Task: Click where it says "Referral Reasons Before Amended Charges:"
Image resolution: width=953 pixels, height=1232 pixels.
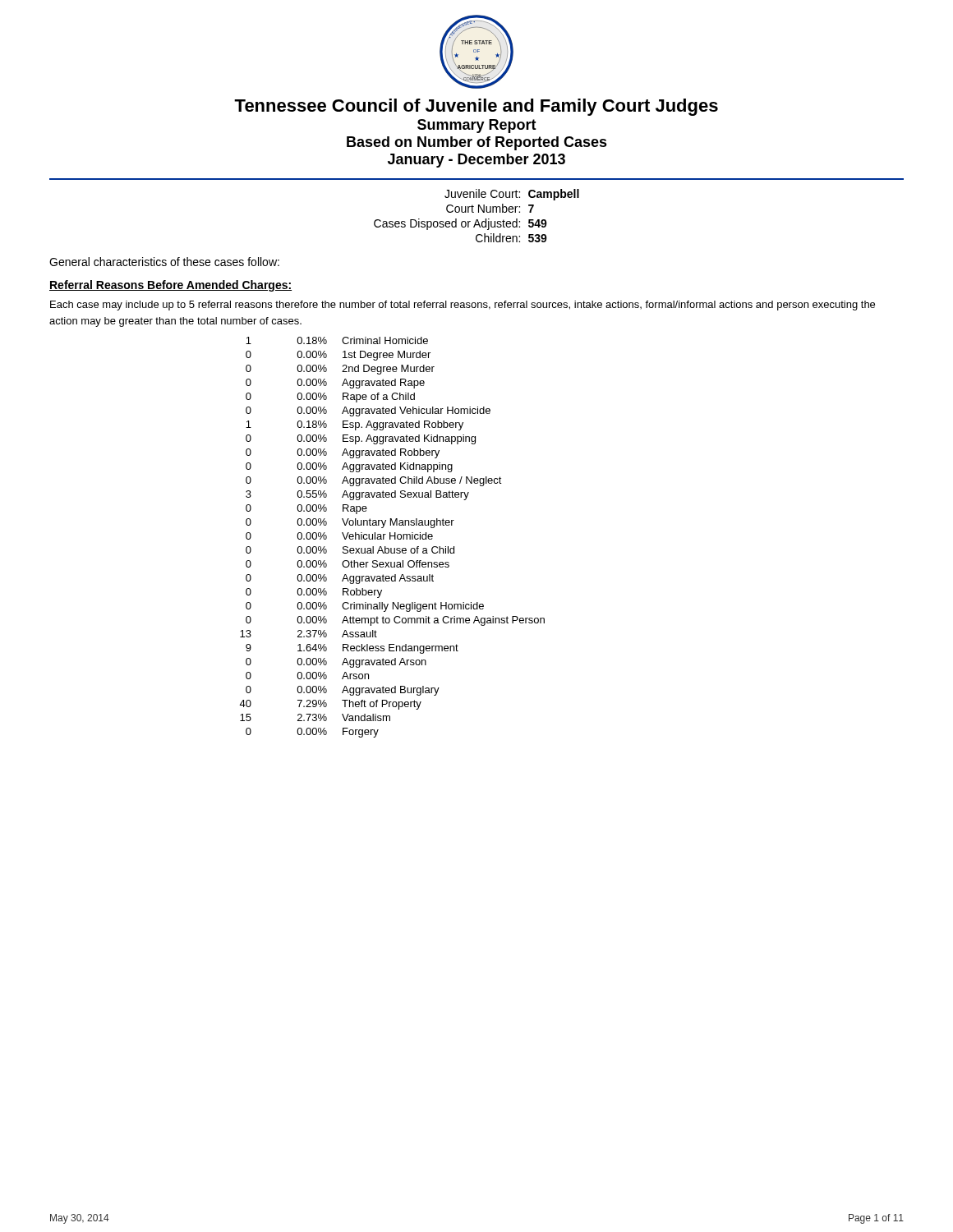Action: pos(171,285)
